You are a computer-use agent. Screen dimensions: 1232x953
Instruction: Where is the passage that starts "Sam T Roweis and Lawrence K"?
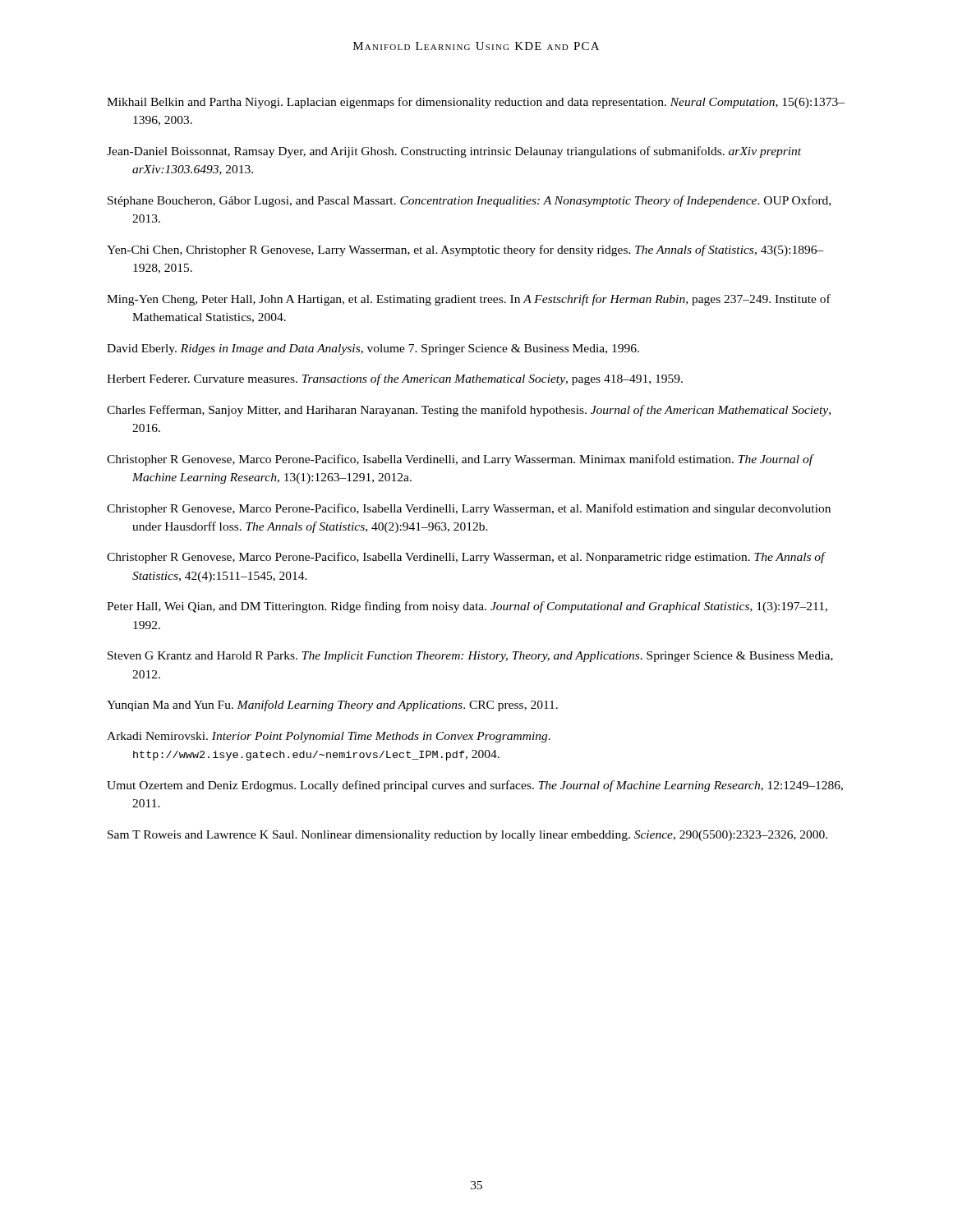tap(467, 834)
